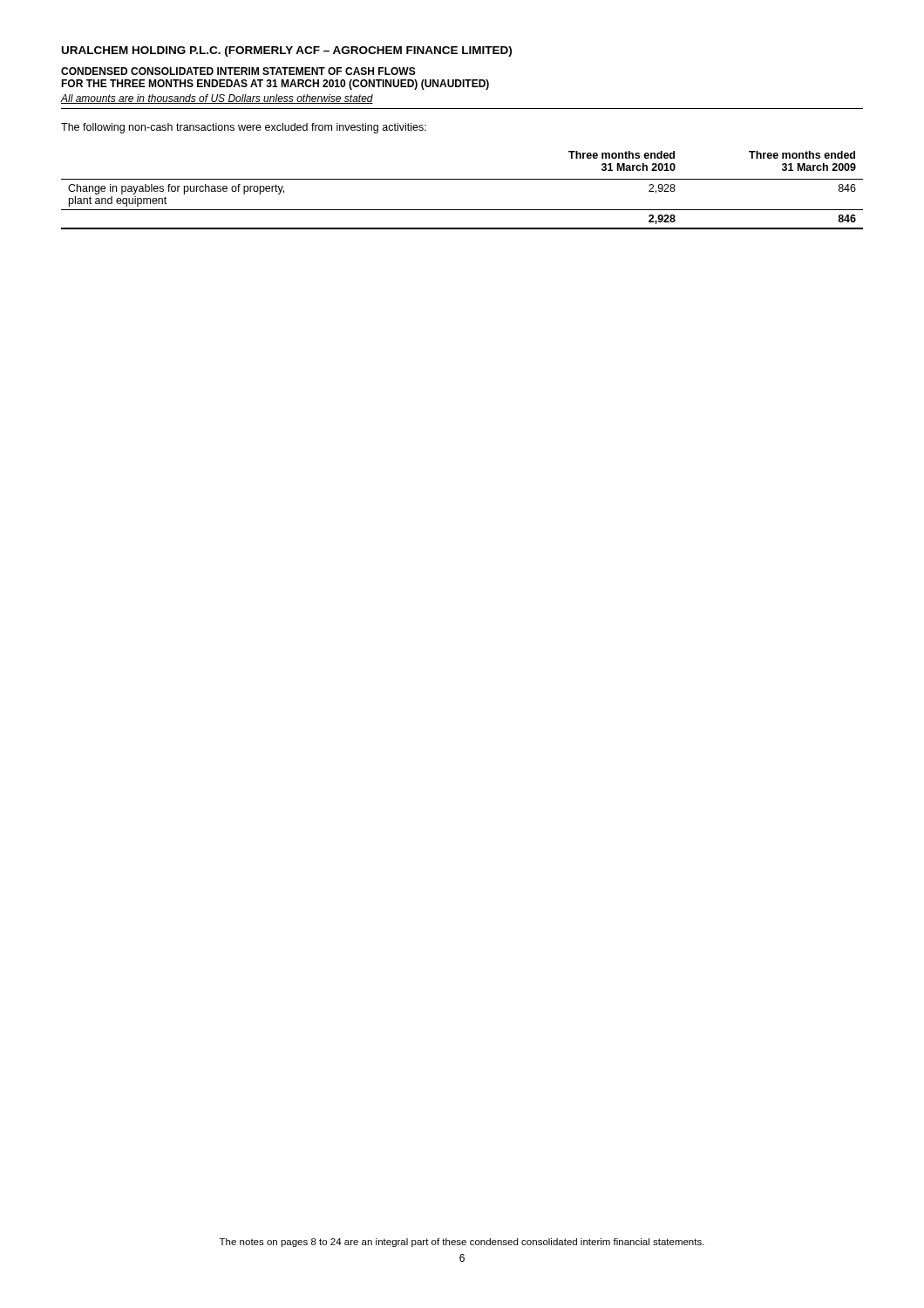Select the title that reads "URALCHEM HOLDING P.L.C. (FORMERLY"
This screenshot has height=1308, width=924.
point(287,50)
